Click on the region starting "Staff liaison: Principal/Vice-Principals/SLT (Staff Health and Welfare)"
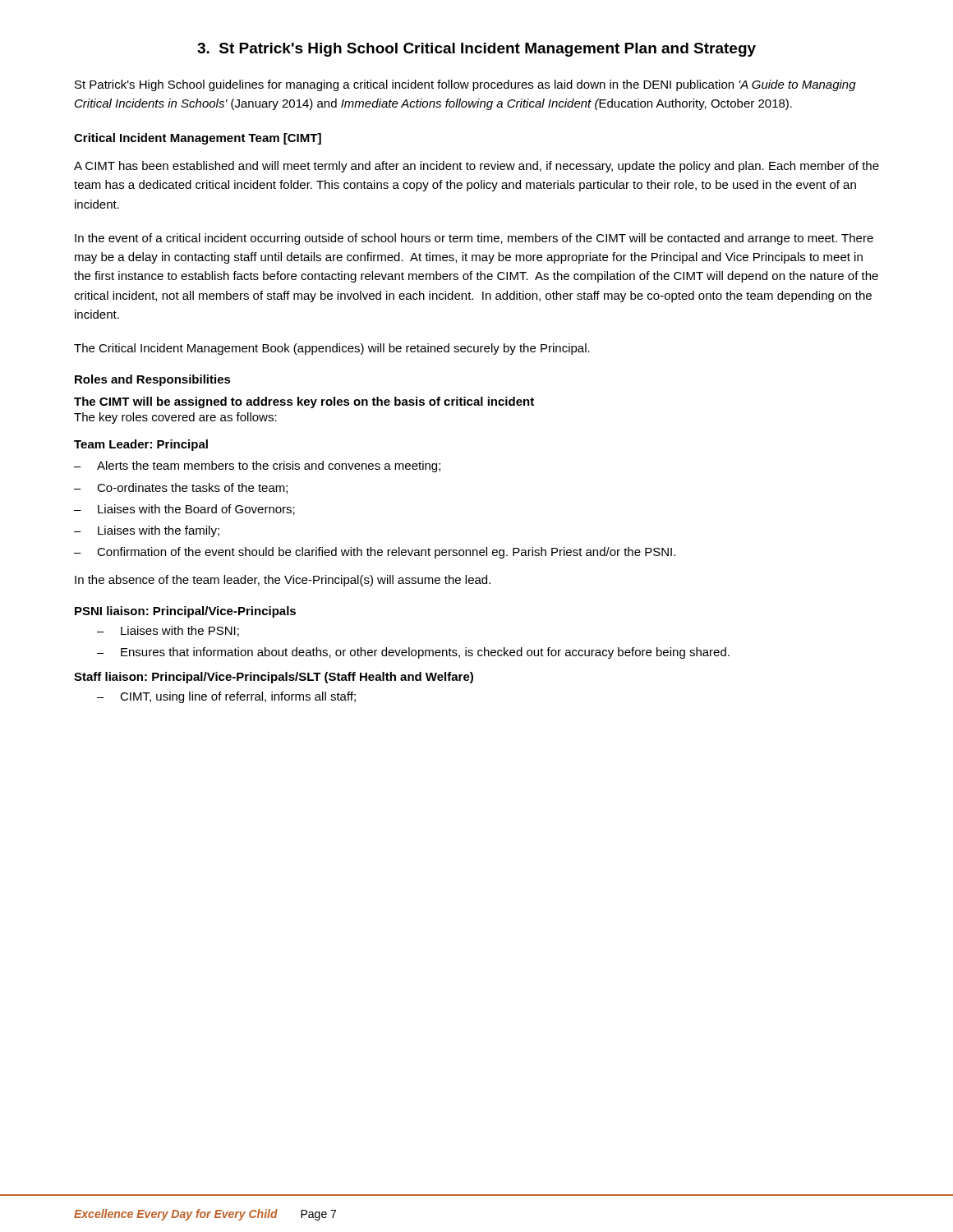Viewport: 953px width, 1232px height. pyautogui.click(x=476, y=677)
